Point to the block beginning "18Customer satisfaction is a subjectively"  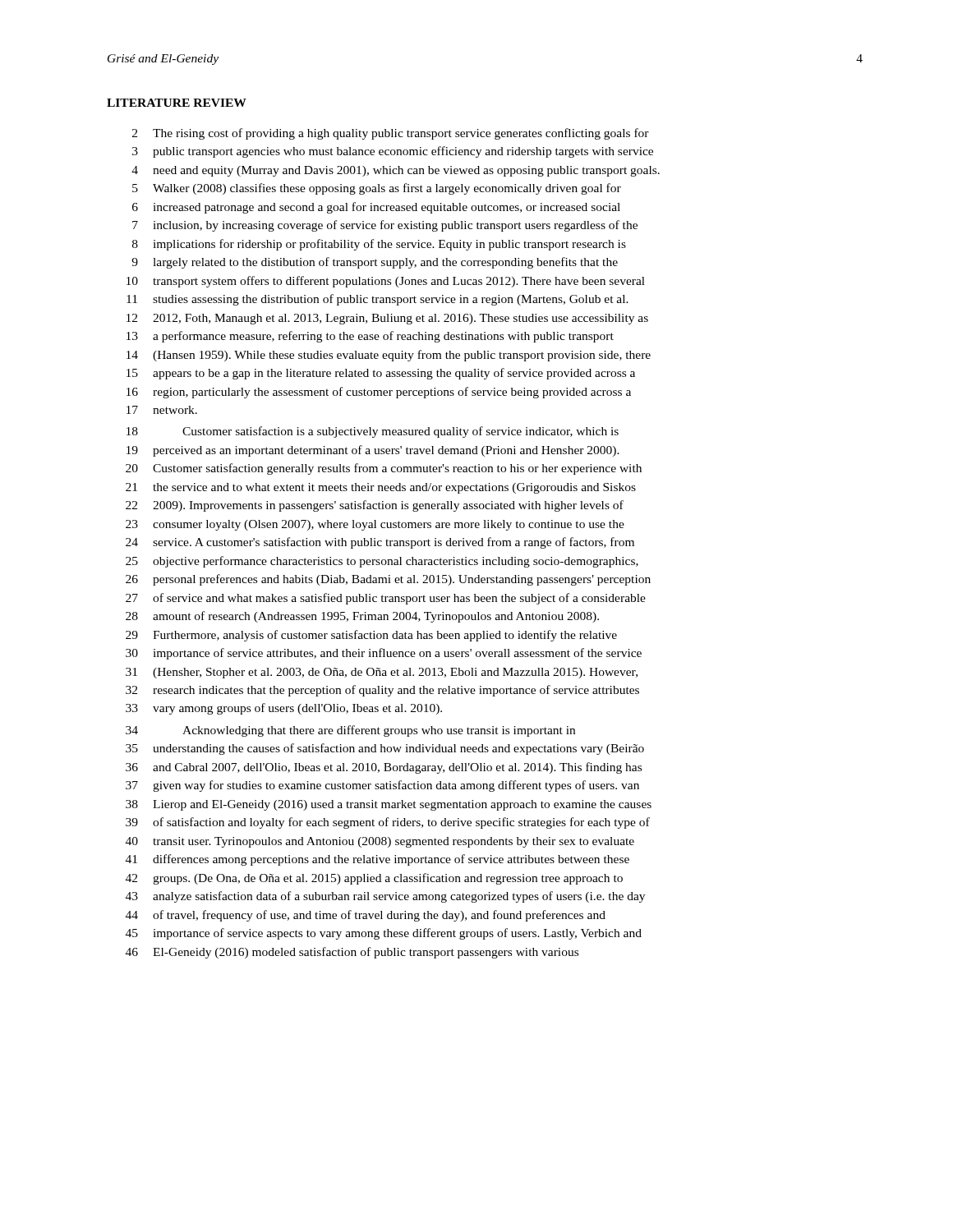point(485,570)
